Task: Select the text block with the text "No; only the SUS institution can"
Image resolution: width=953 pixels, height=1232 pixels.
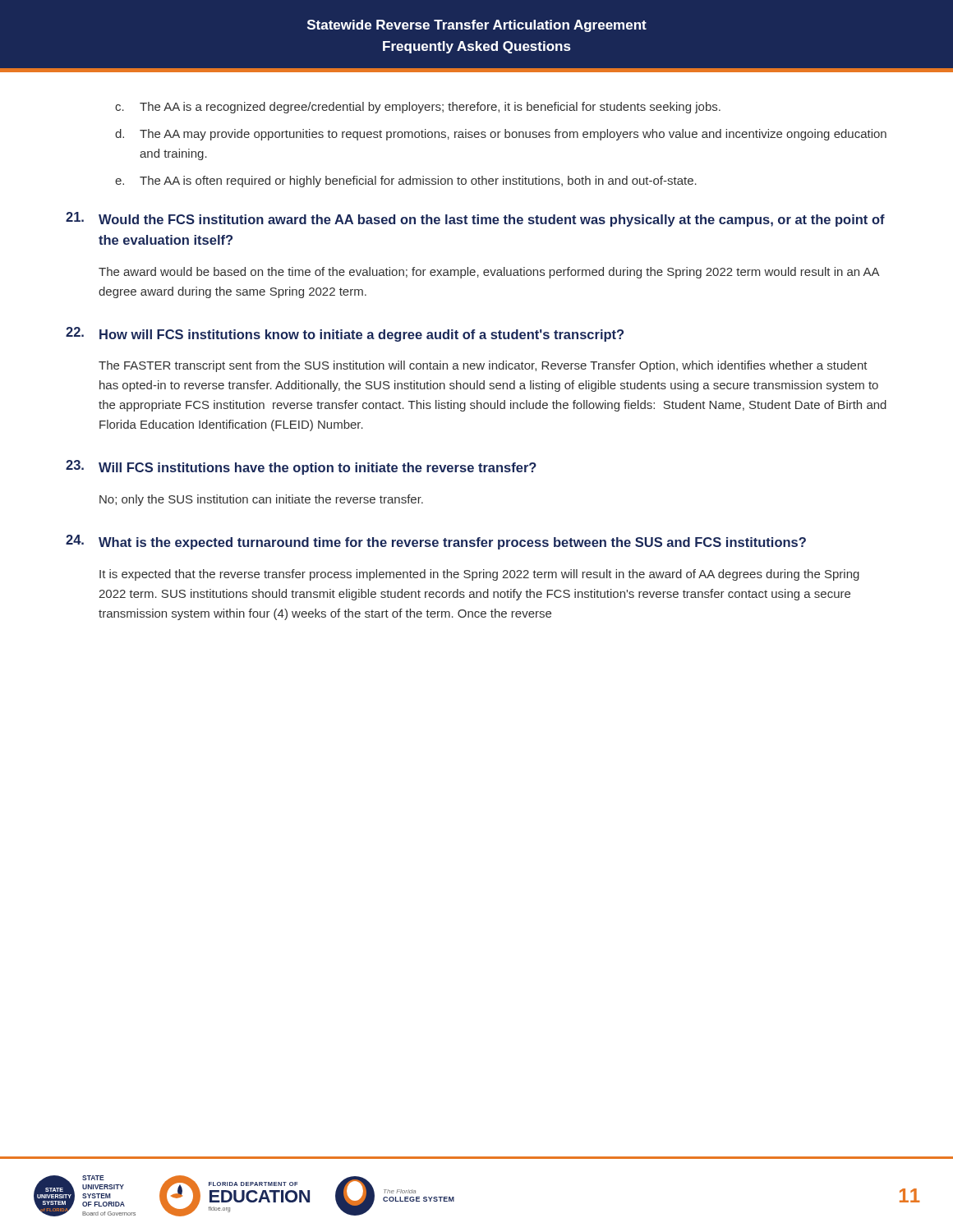Action: click(x=261, y=499)
